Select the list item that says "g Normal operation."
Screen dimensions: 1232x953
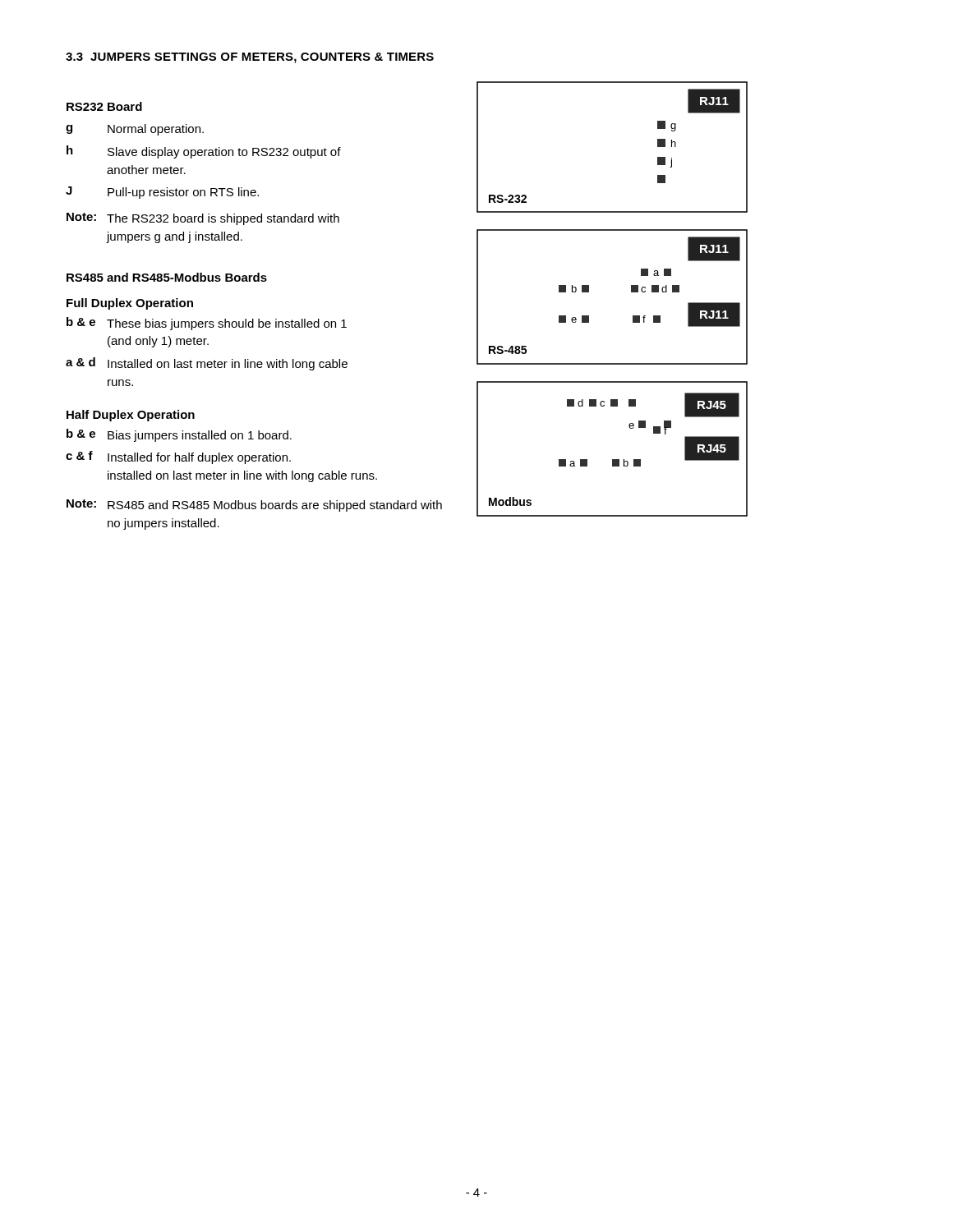(x=135, y=129)
